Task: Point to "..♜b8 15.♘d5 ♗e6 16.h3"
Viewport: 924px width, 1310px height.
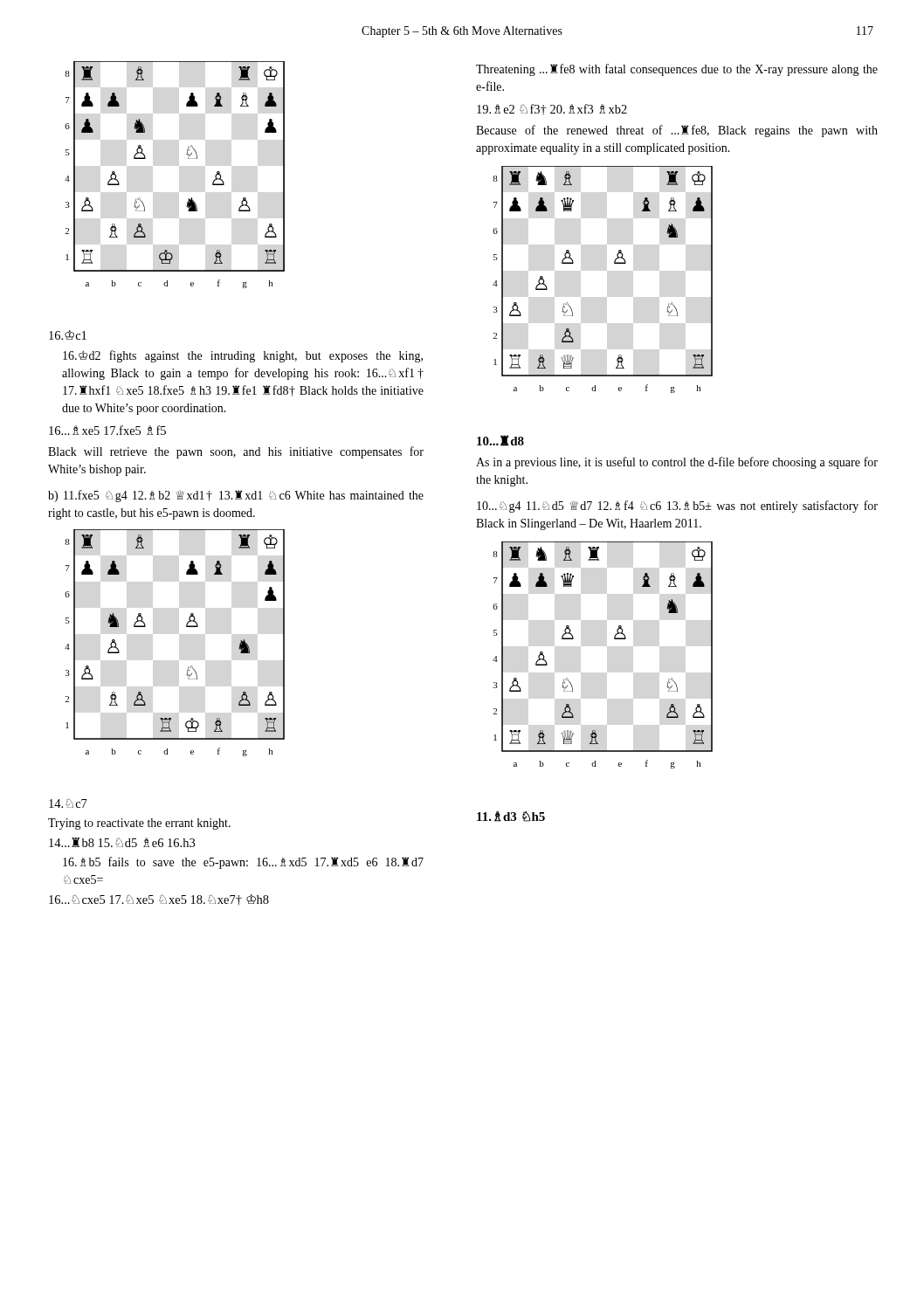Action: (x=122, y=843)
